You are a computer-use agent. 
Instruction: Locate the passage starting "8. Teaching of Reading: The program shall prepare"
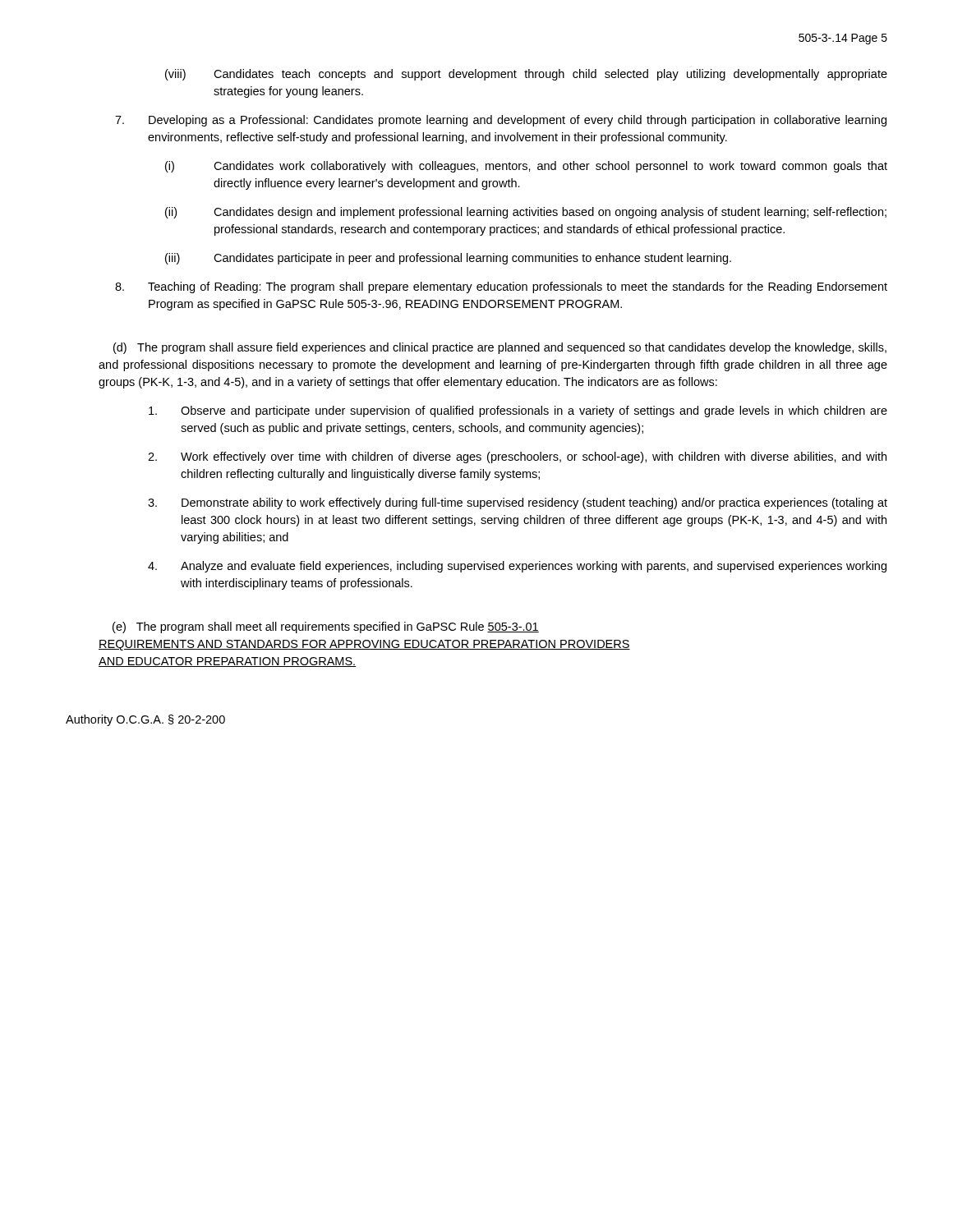pos(501,296)
